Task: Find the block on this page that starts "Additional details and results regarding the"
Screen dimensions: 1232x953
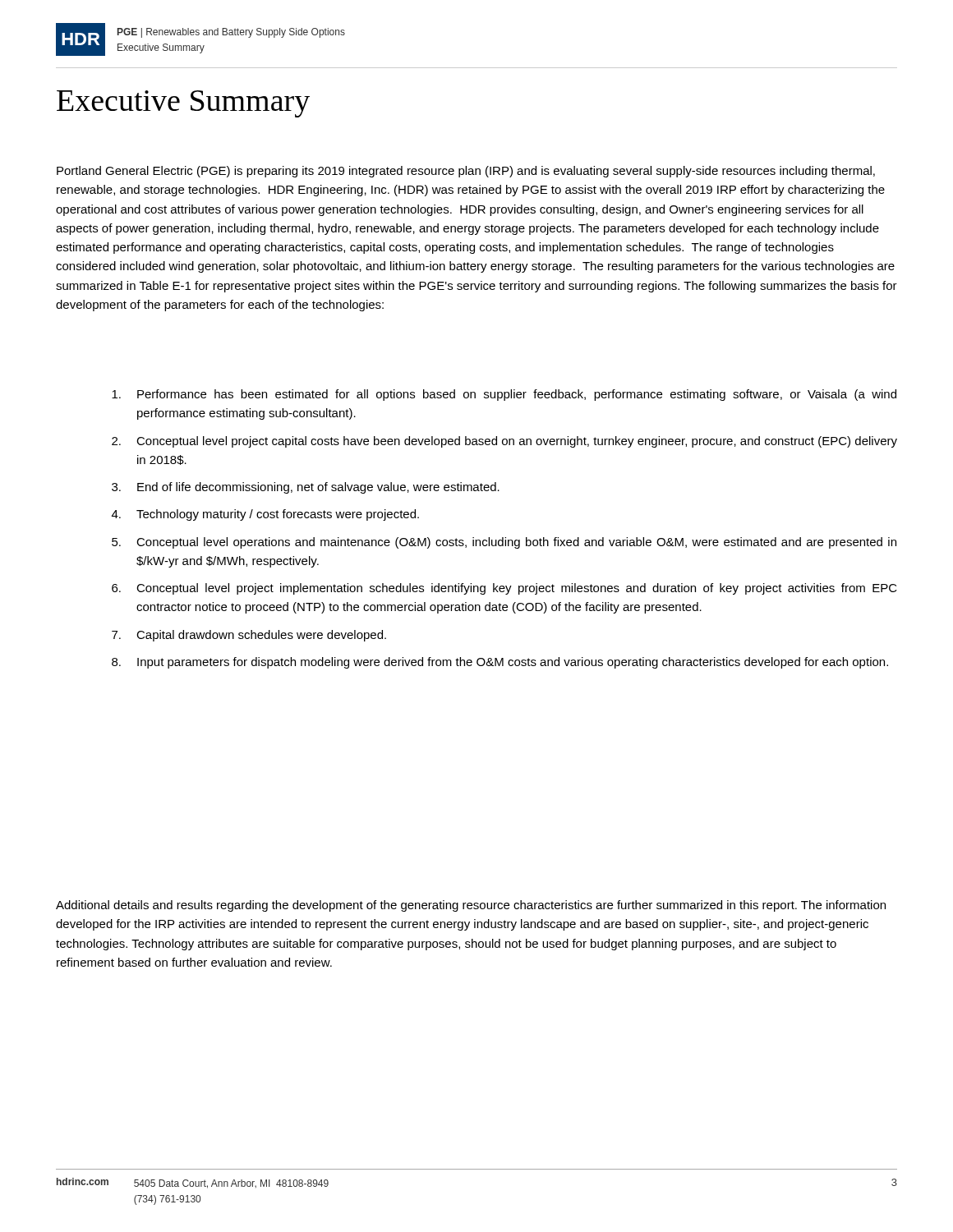Action: click(476, 933)
